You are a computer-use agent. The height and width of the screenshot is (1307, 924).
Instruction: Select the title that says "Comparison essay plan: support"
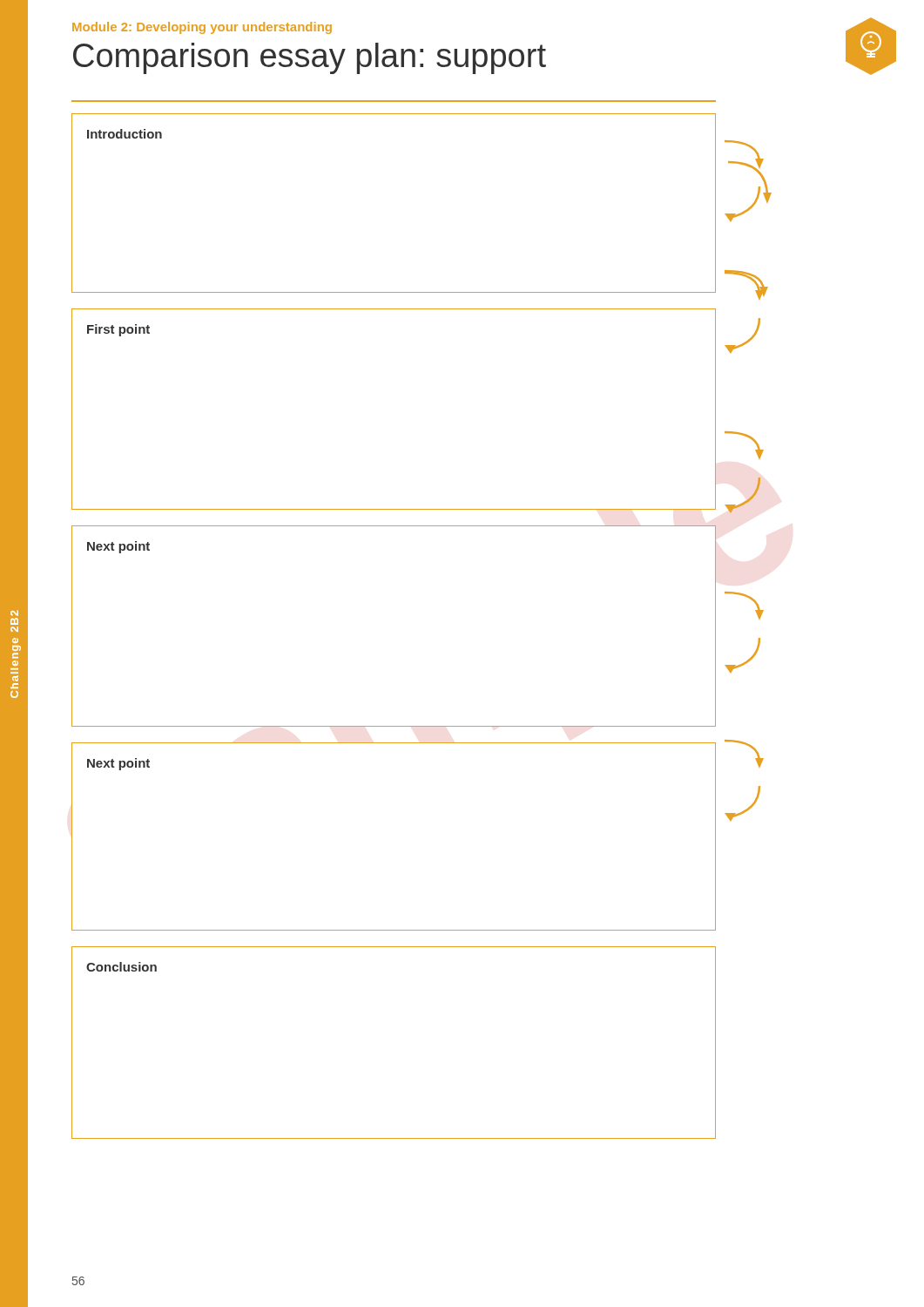pos(309,56)
